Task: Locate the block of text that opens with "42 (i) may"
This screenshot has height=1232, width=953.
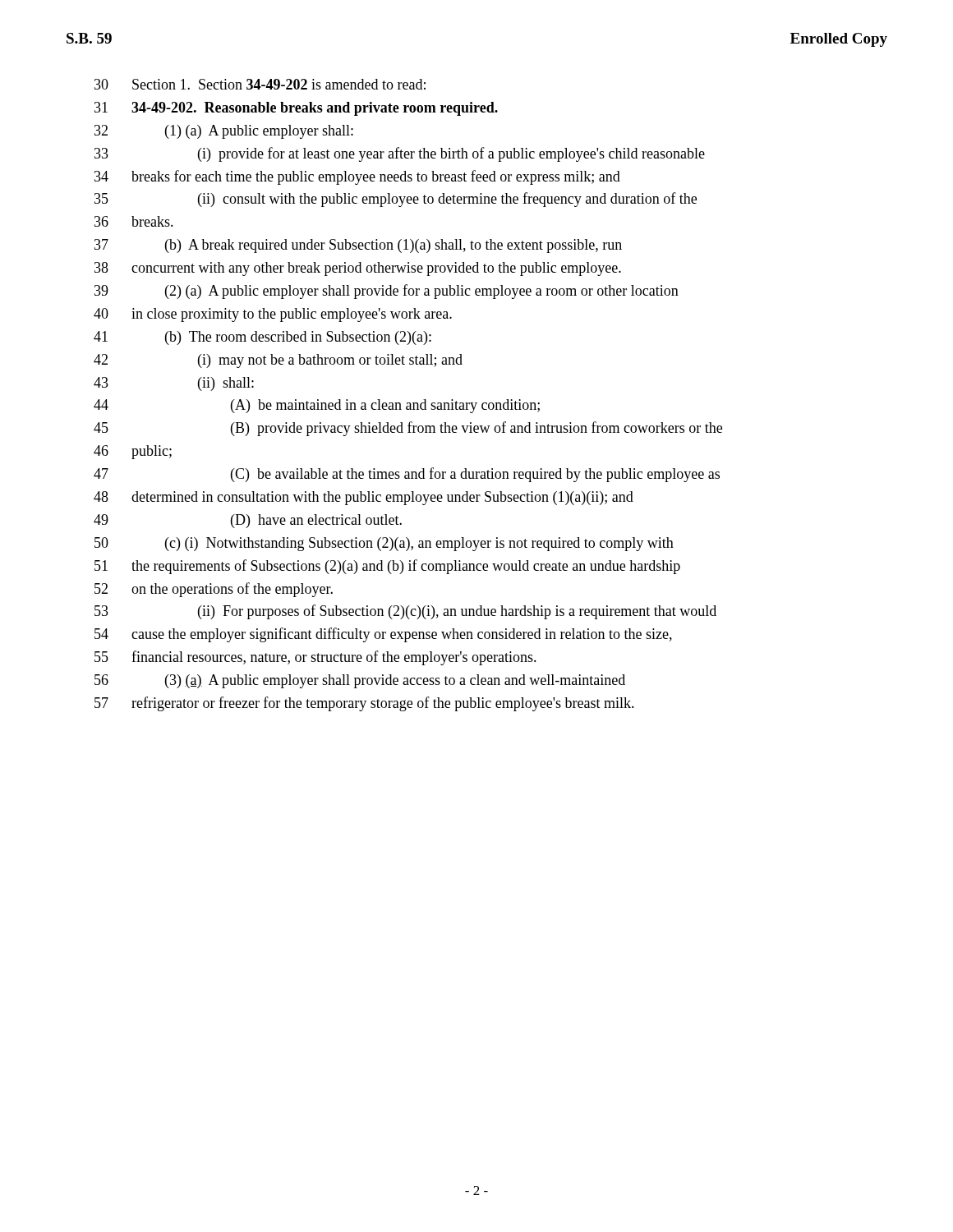Action: coord(278,361)
